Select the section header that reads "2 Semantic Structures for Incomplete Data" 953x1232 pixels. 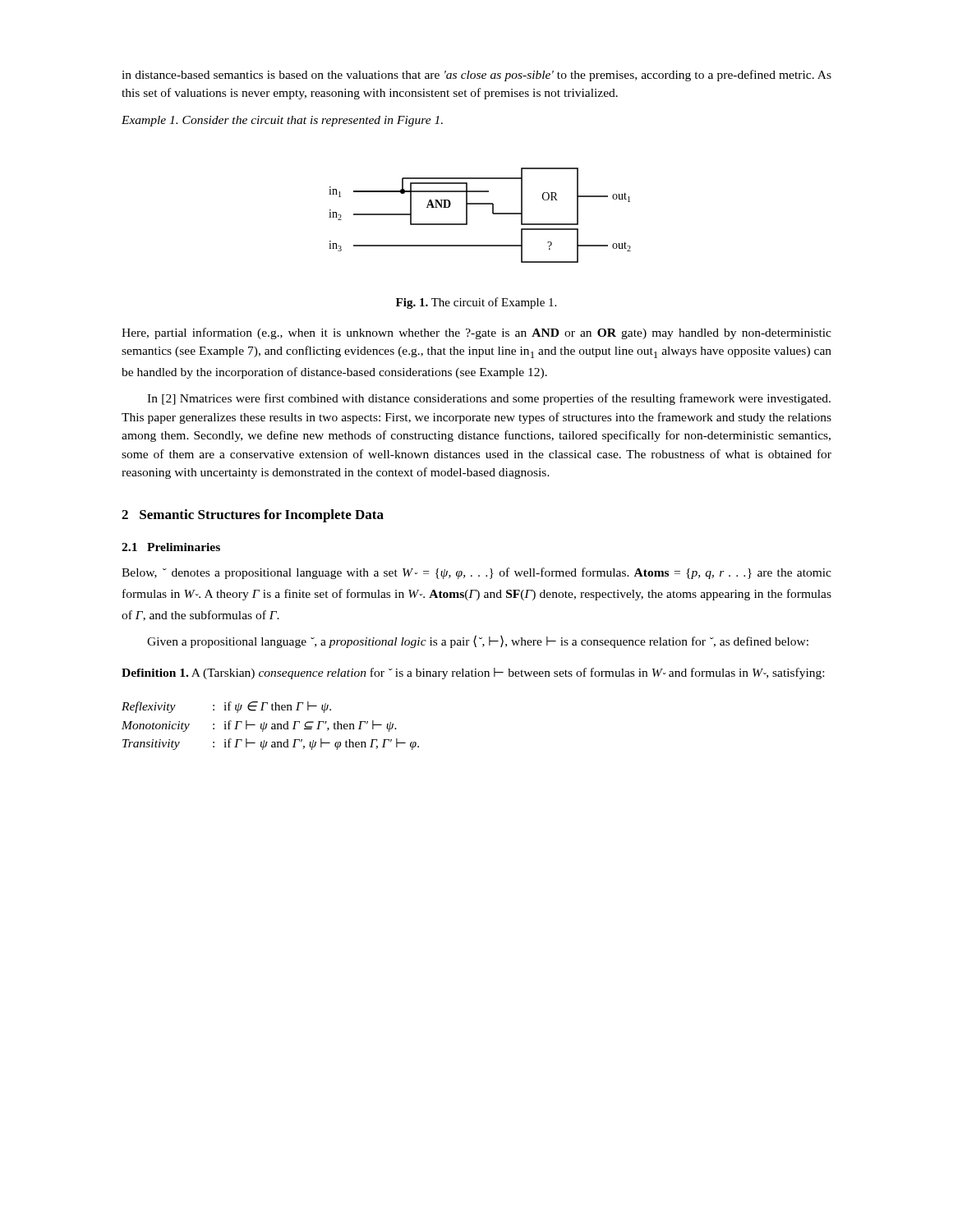[x=253, y=514]
